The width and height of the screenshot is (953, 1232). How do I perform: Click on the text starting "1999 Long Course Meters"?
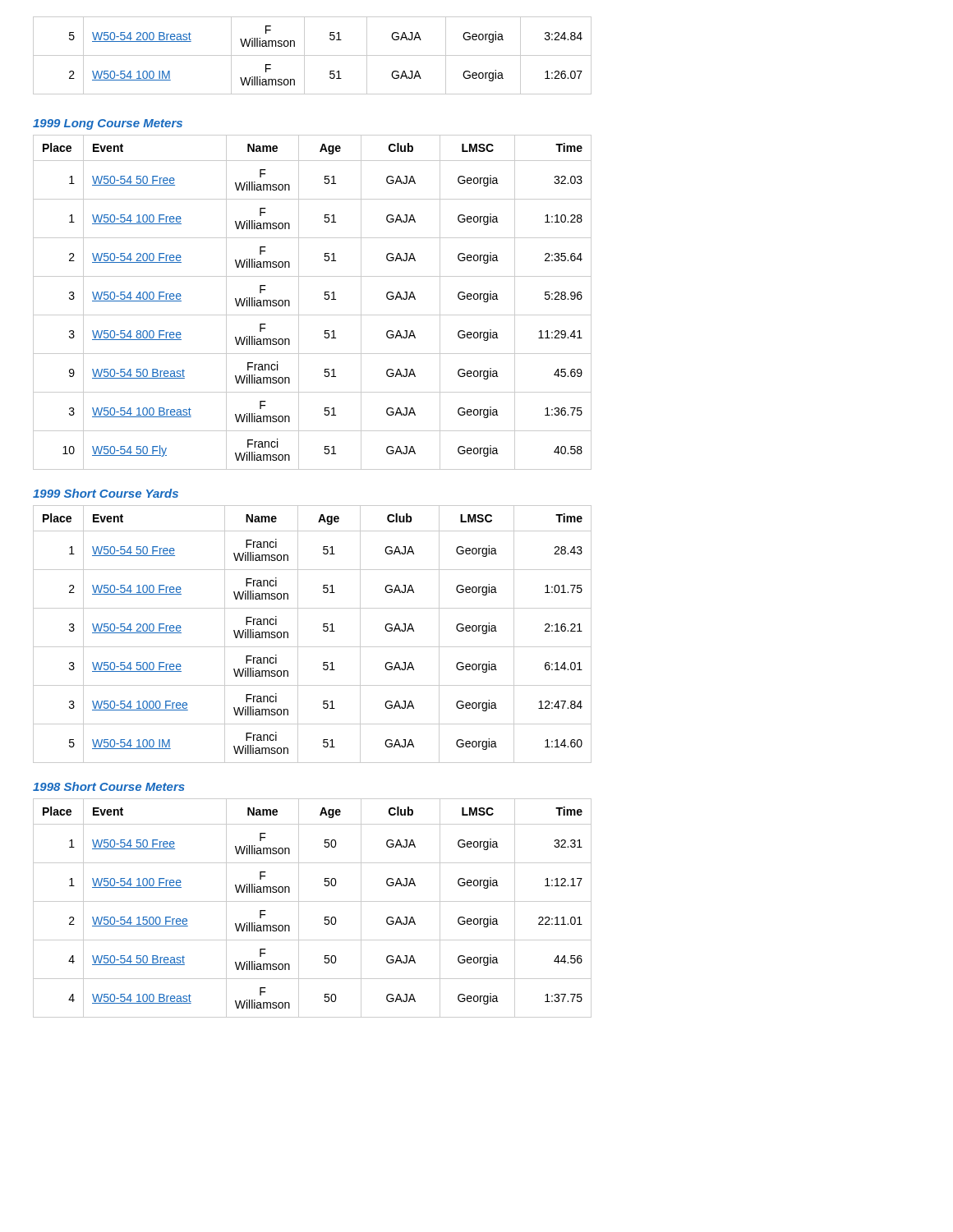point(108,123)
